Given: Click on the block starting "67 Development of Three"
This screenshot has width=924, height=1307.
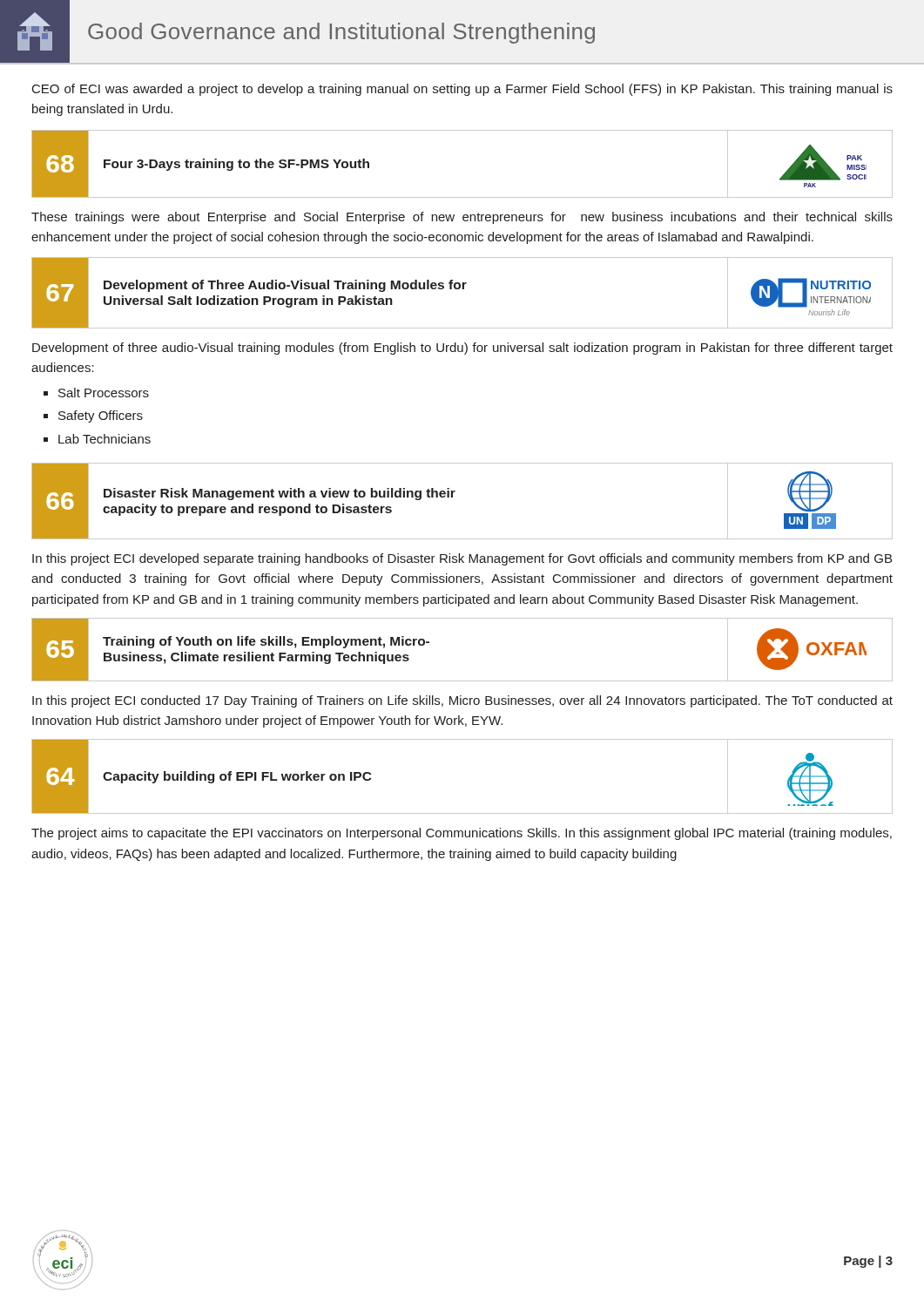Looking at the screenshot, I should 462,293.
